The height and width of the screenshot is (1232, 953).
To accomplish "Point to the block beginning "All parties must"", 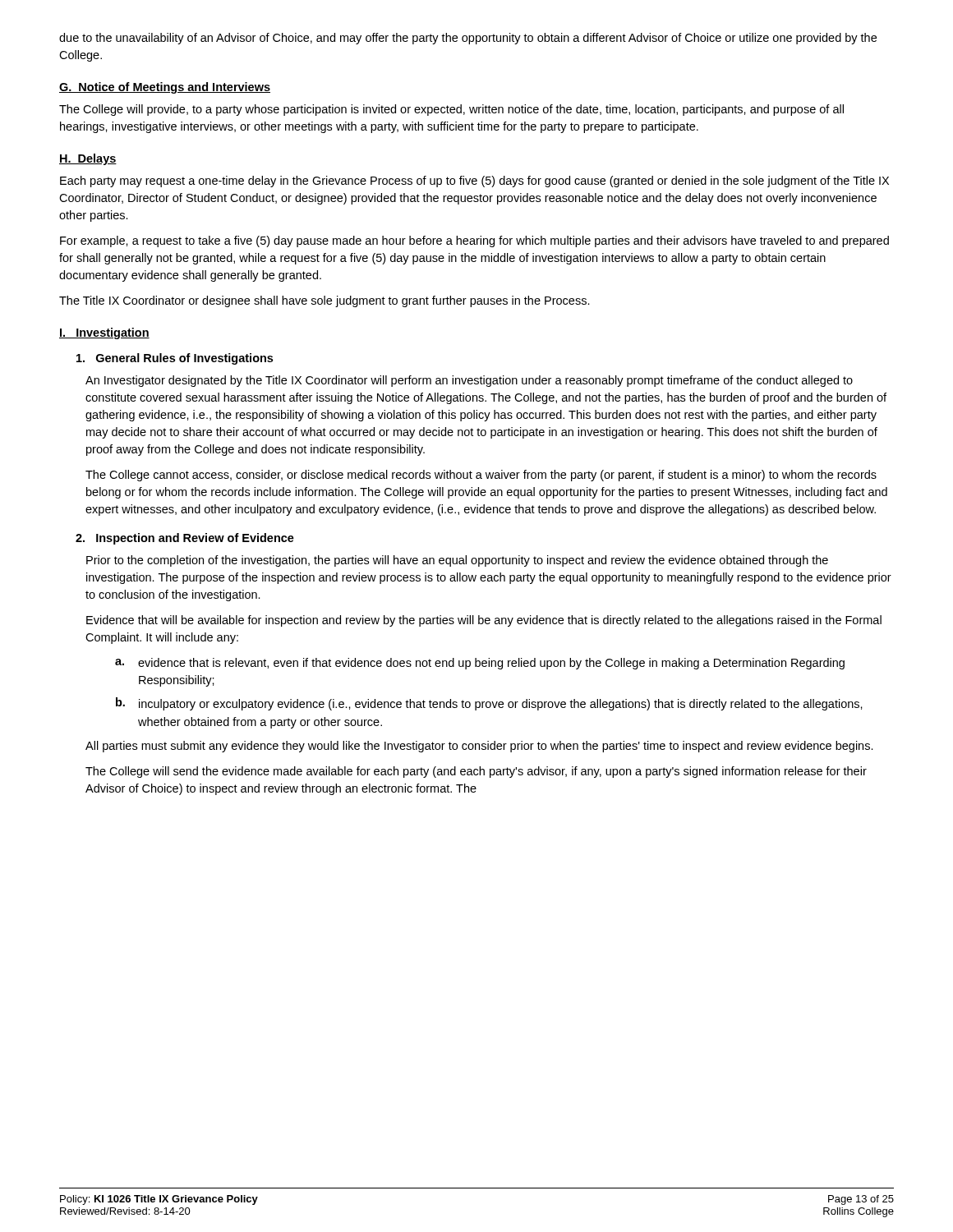I will click(490, 746).
